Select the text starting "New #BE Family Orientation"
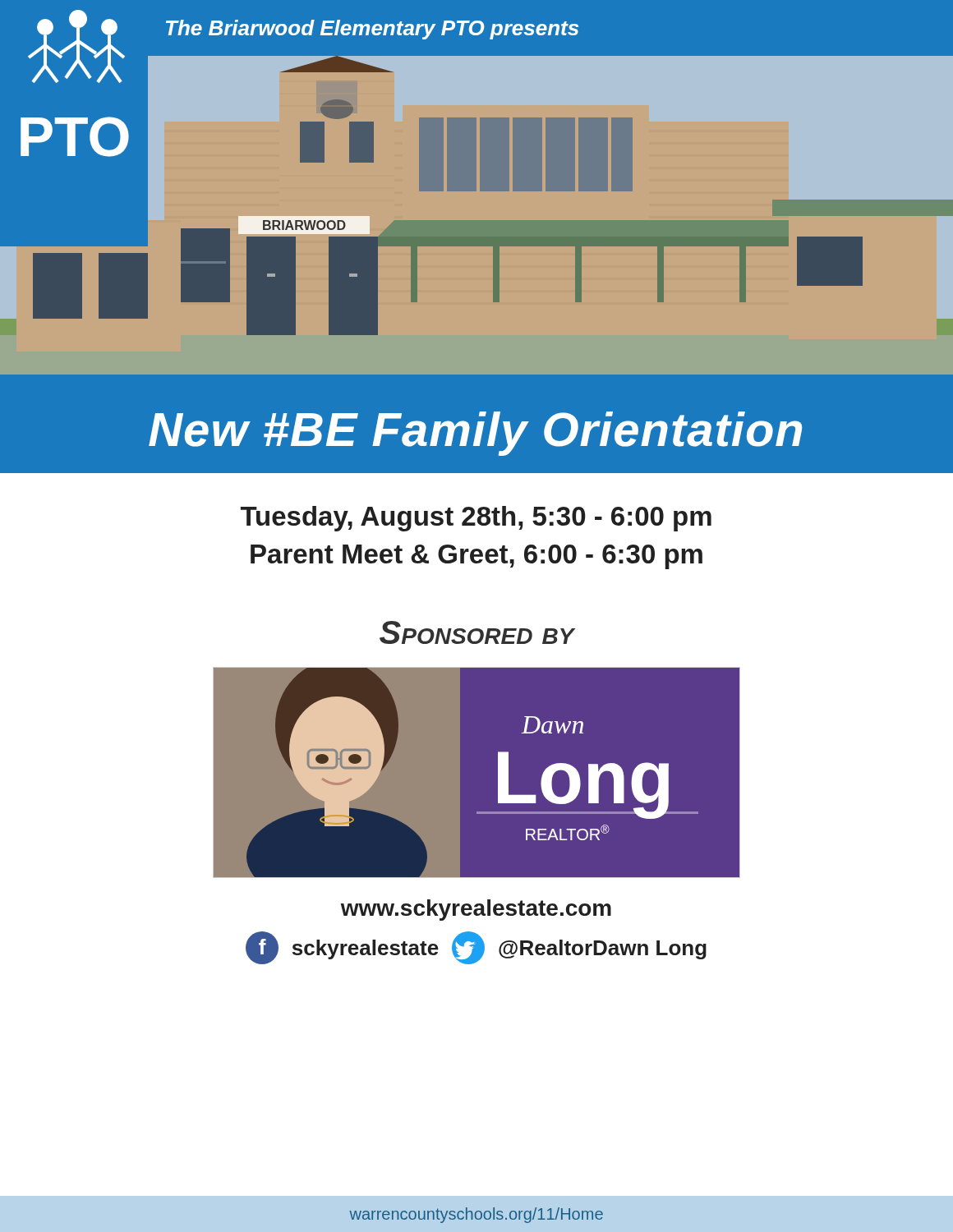953x1232 pixels. 476,429
